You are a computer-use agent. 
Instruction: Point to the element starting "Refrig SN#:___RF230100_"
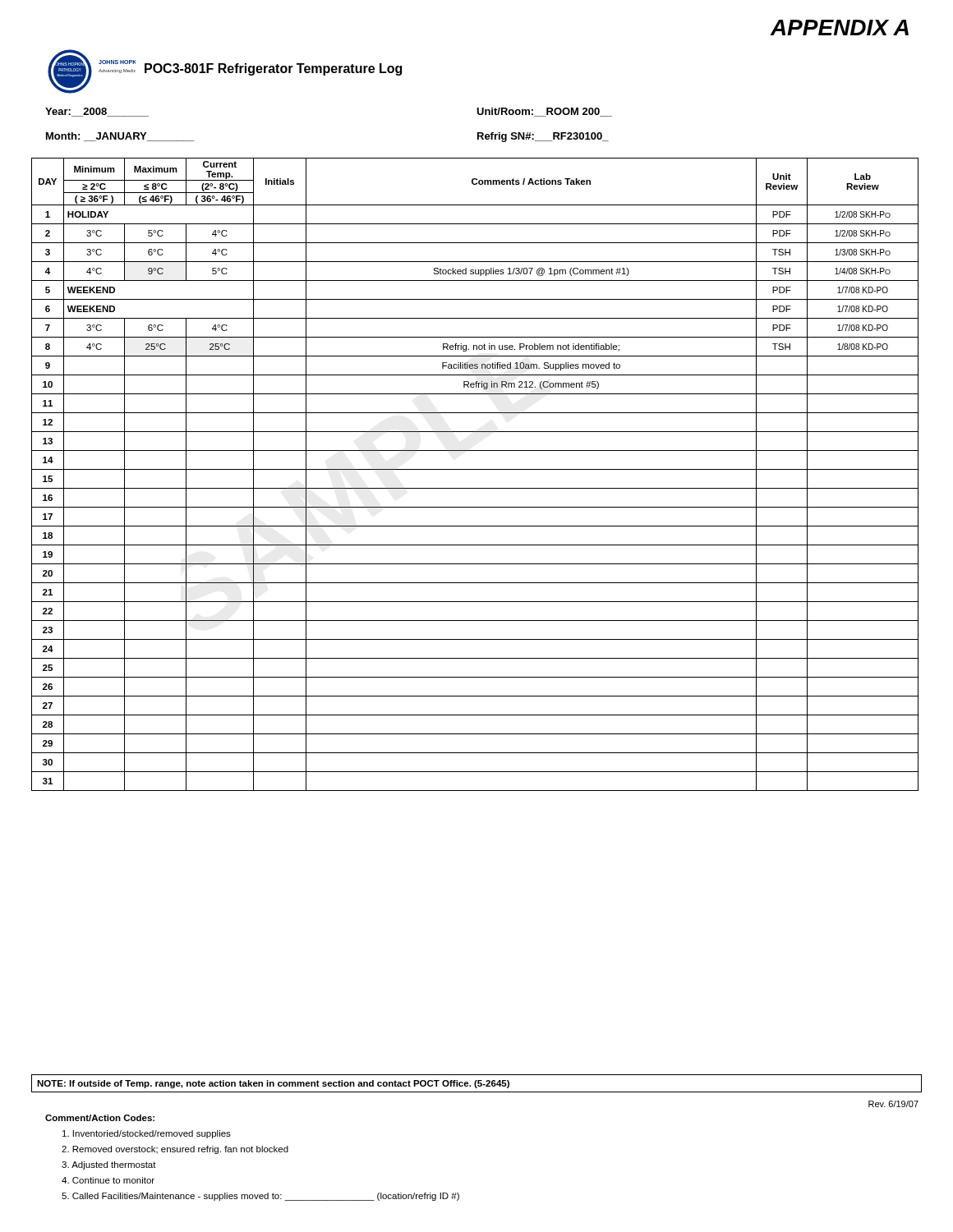[542, 136]
